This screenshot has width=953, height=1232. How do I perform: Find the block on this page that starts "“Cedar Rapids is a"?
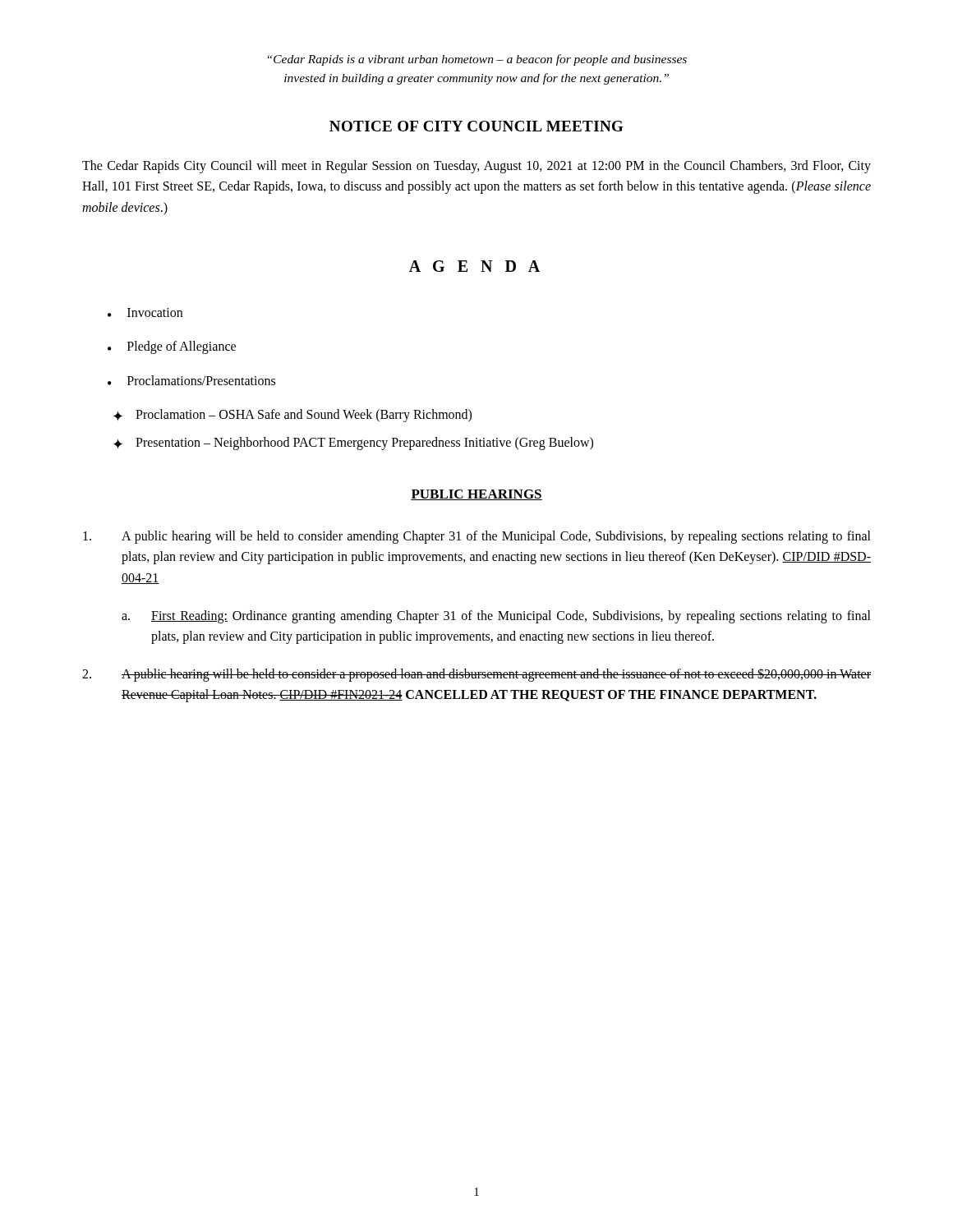click(476, 68)
